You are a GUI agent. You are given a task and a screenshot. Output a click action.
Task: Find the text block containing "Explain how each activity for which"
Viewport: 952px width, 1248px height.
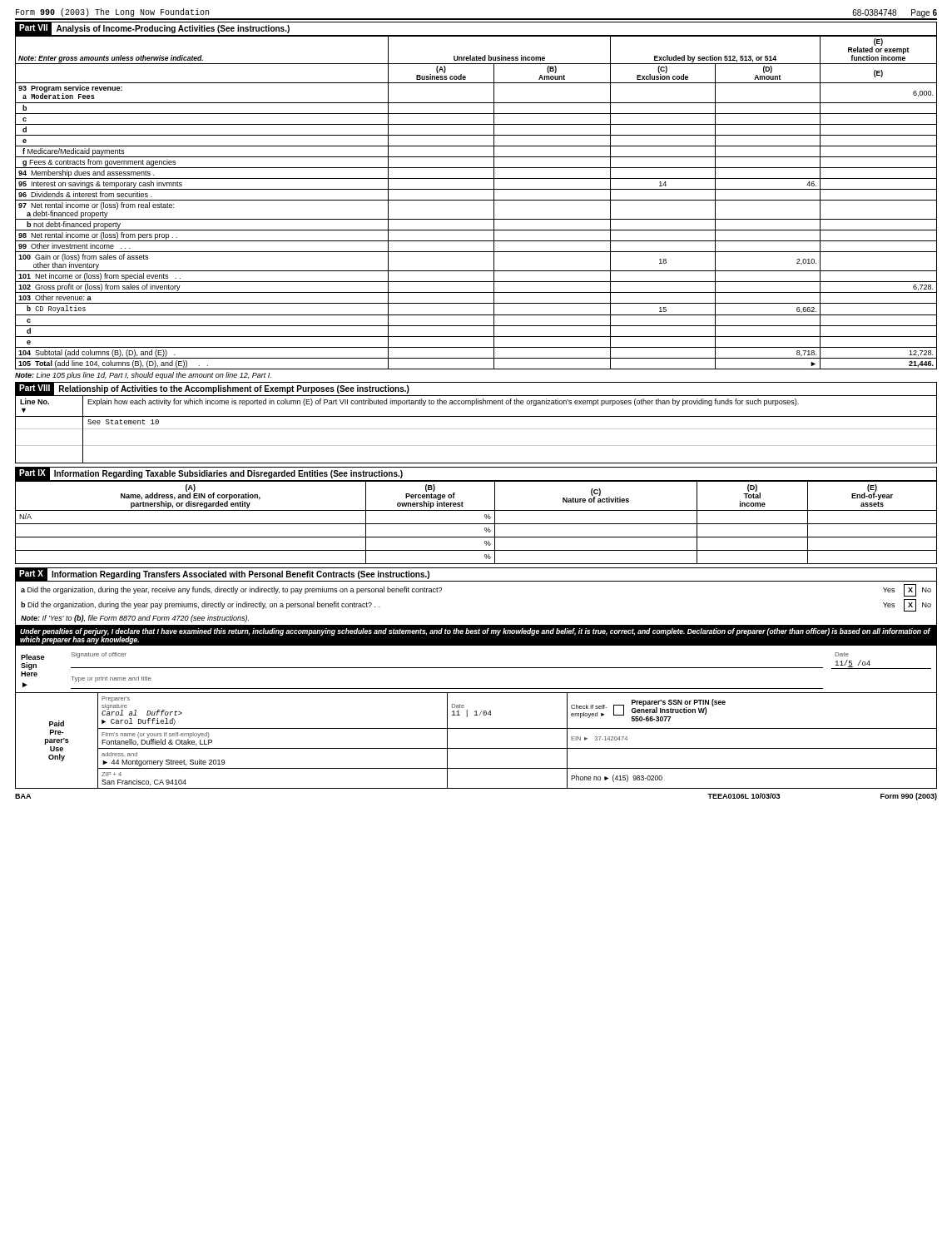(443, 402)
